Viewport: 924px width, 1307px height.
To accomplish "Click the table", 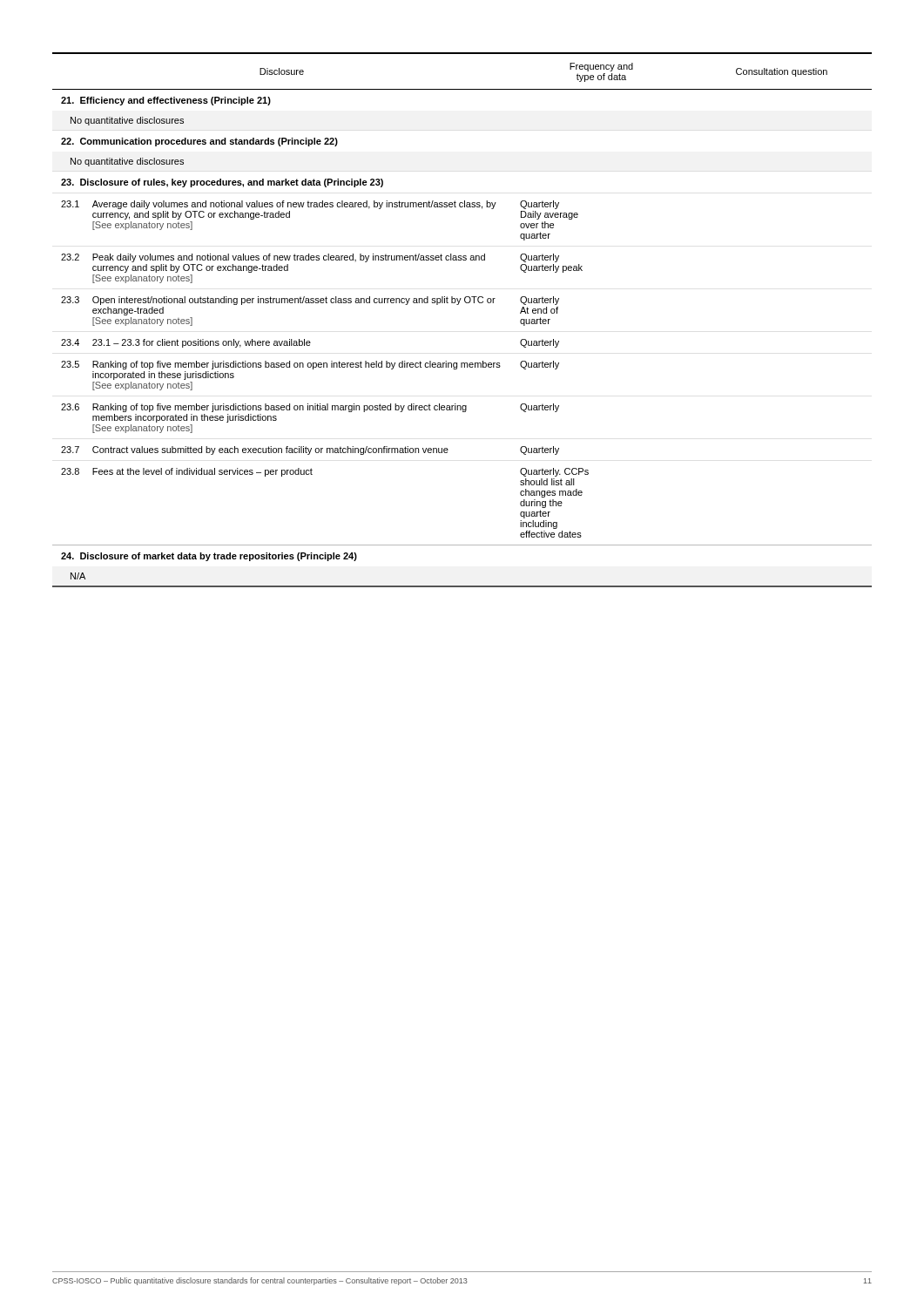I will 462,320.
